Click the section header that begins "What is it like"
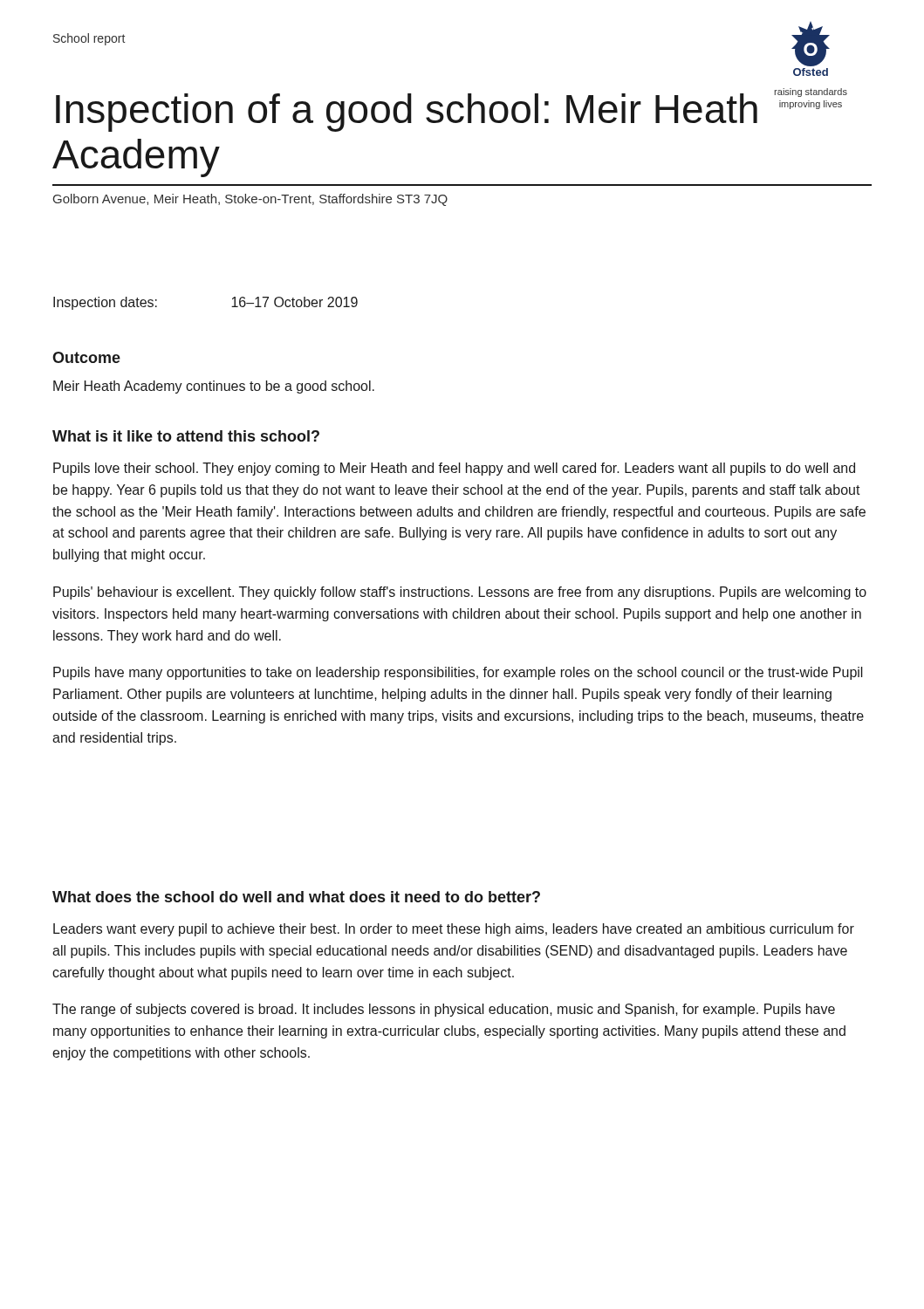Image resolution: width=924 pixels, height=1309 pixels. (186, 436)
